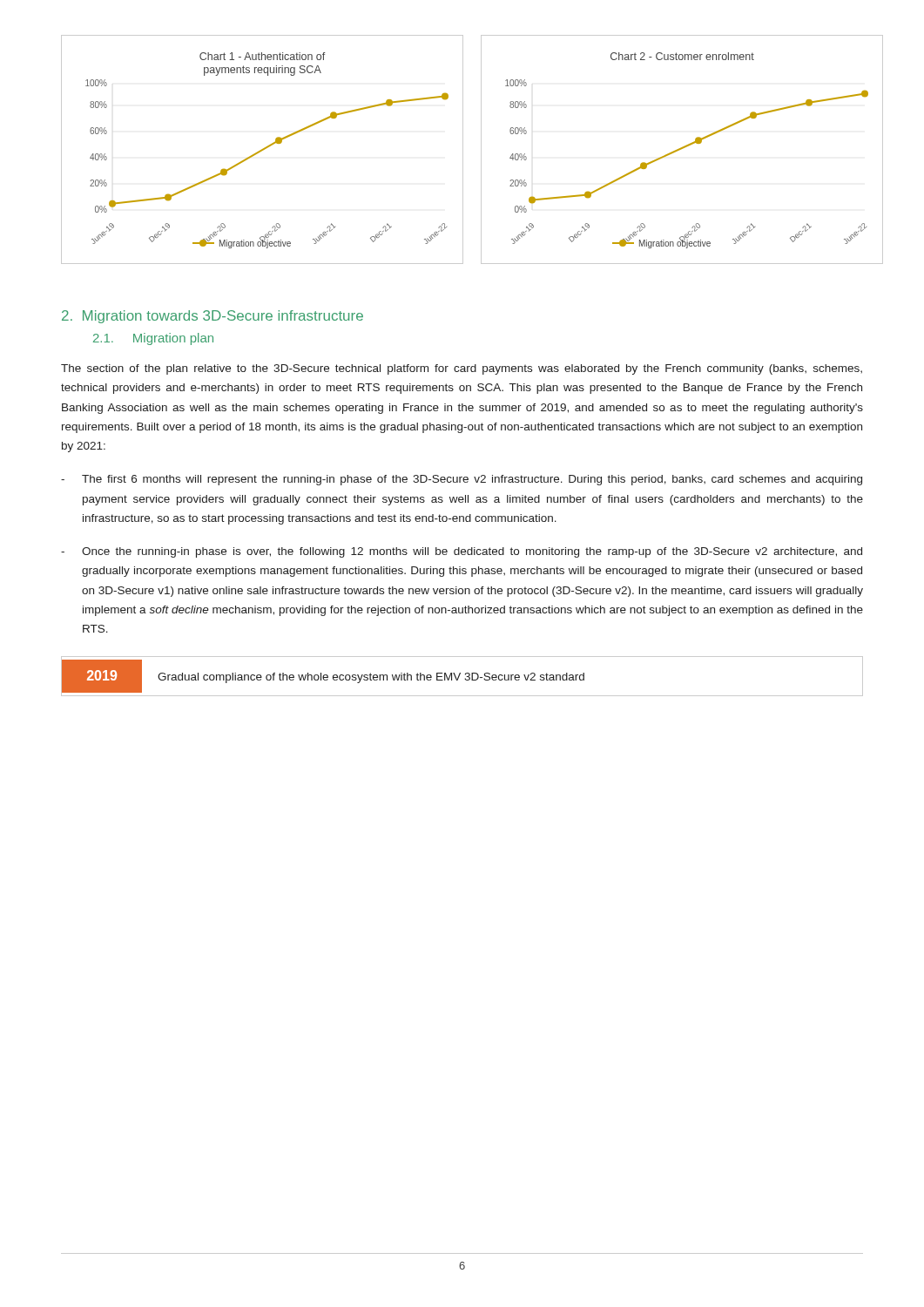The image size is (924, 1307).
Task: Locate the text block that says "2019 Gradual compliance of the whole"
Action: 331,677
